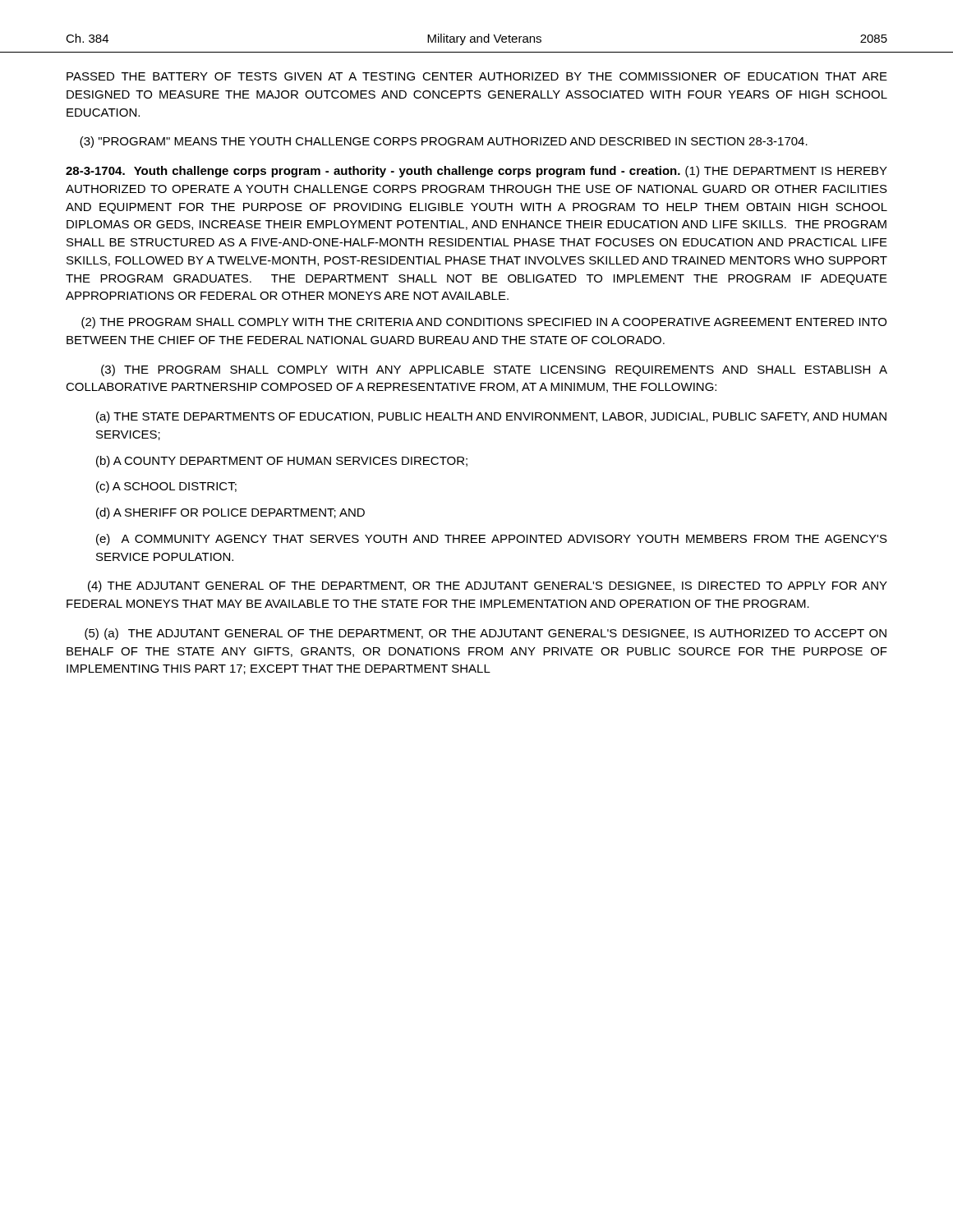The width and height of the screenshot is (953, 1232).
Task: Click on the text block that reads "(4) THE ADJUTANT GENERAL OF THE DEPARTMENT,"
Action: point(476,595)
